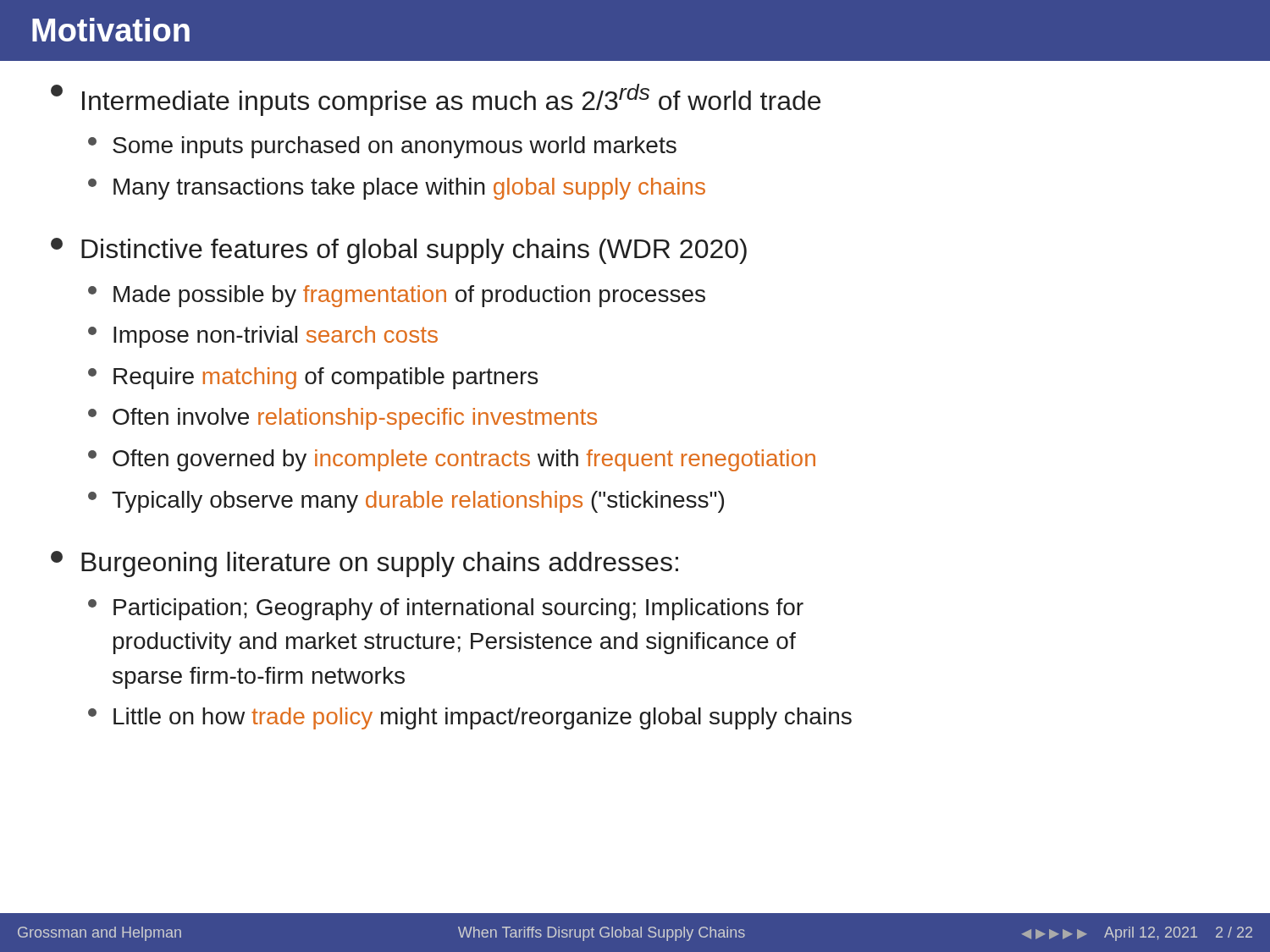
Task: Find the block on this page that starts "Intermediate inputs comprise as much as"
Action: pyautogui.click(x=436, y=144)
